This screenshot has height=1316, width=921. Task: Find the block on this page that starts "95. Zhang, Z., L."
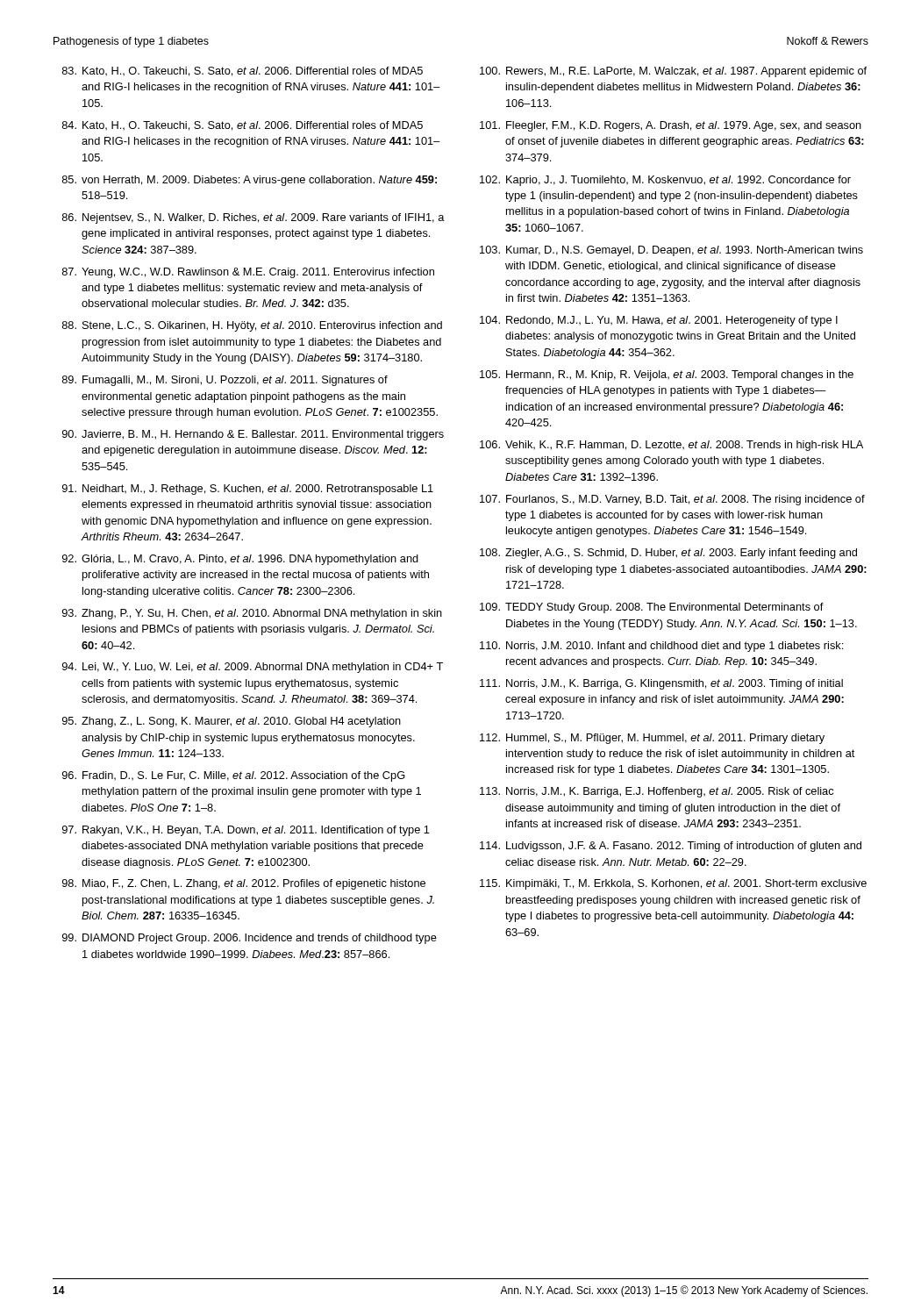(x=249, y=738)
